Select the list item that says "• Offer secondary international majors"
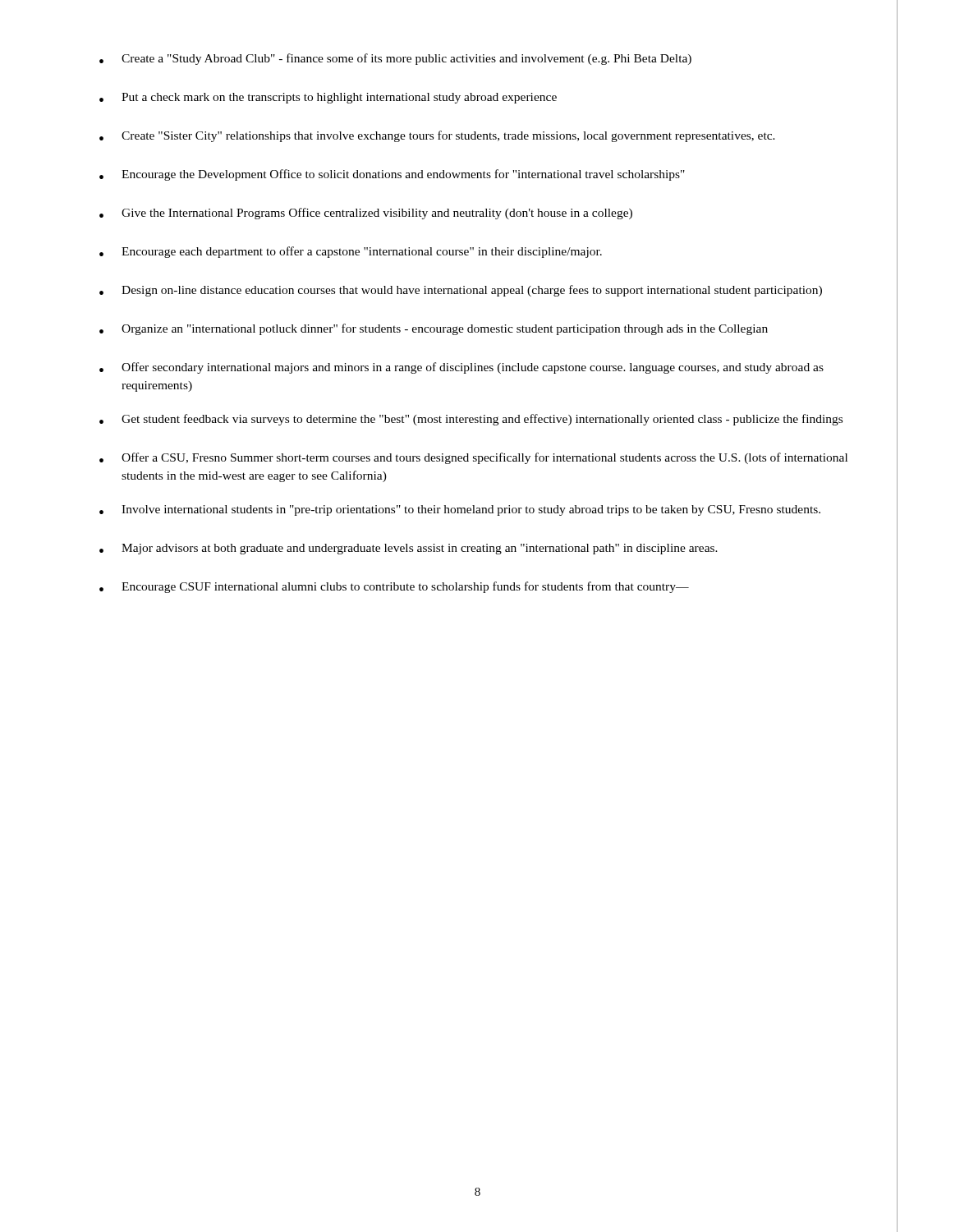The image size is (955, 1232). (x=486, y=377)
